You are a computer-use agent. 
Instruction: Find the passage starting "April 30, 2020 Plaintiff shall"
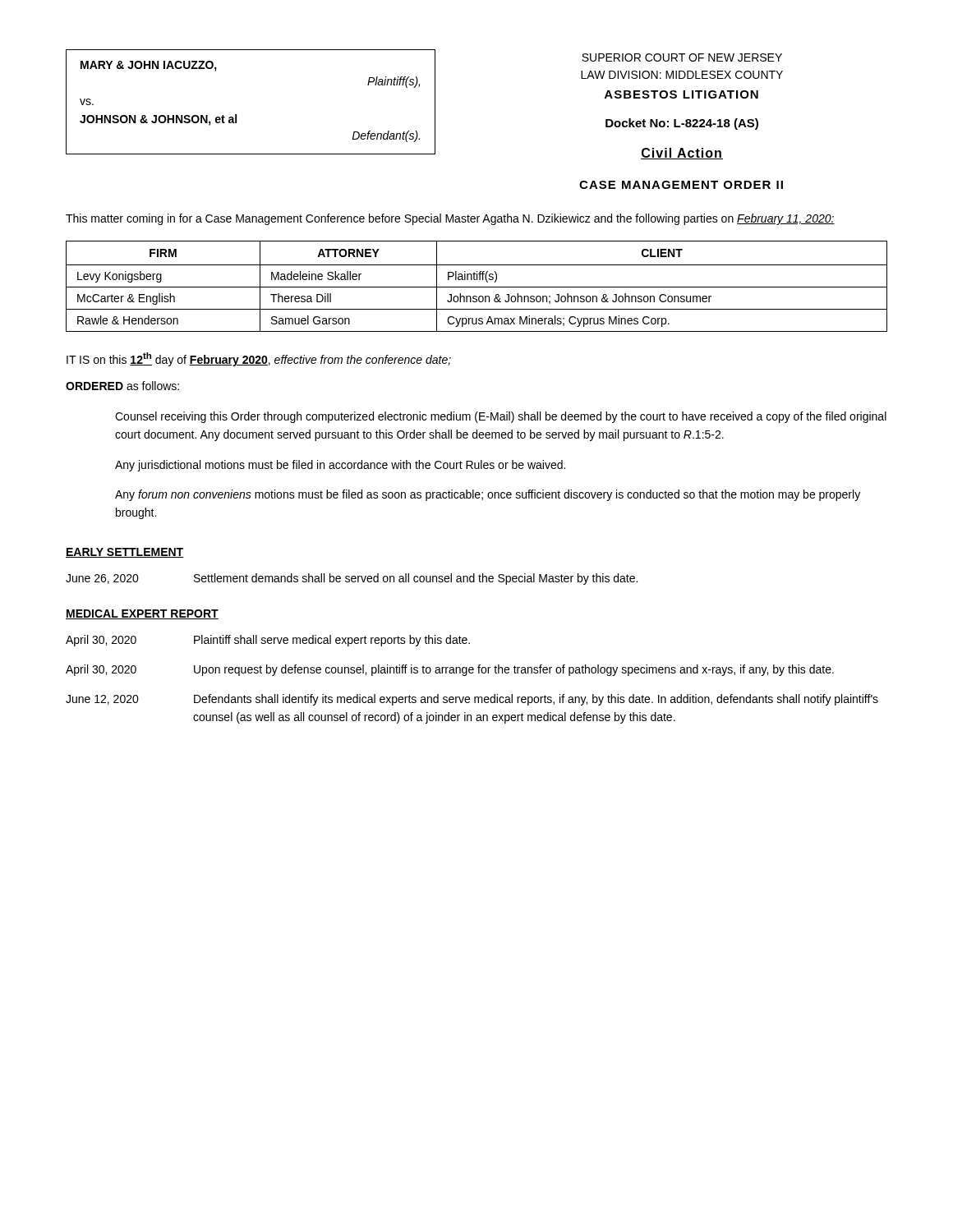(476, 641)
